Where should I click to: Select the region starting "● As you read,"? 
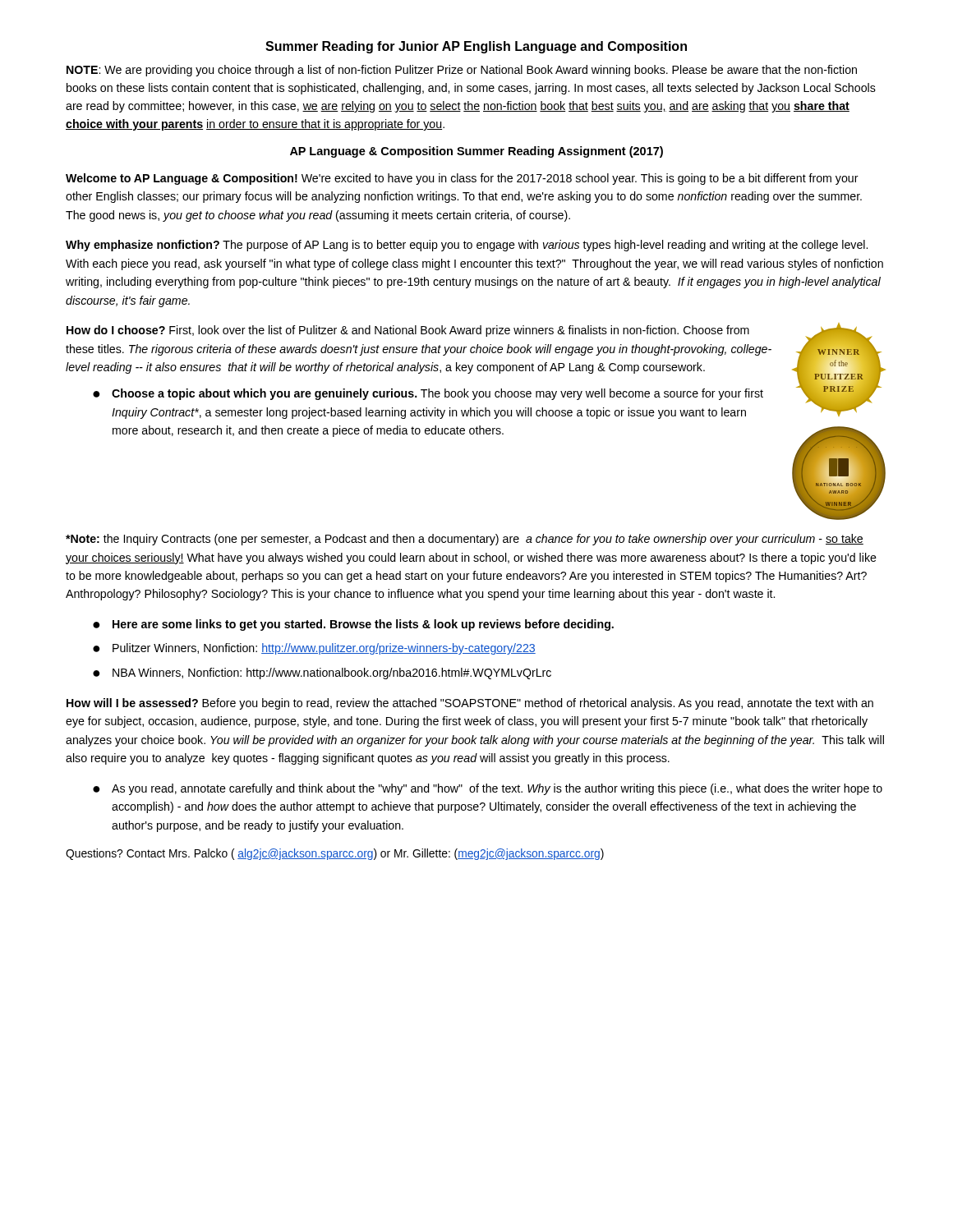coord(490,807)
